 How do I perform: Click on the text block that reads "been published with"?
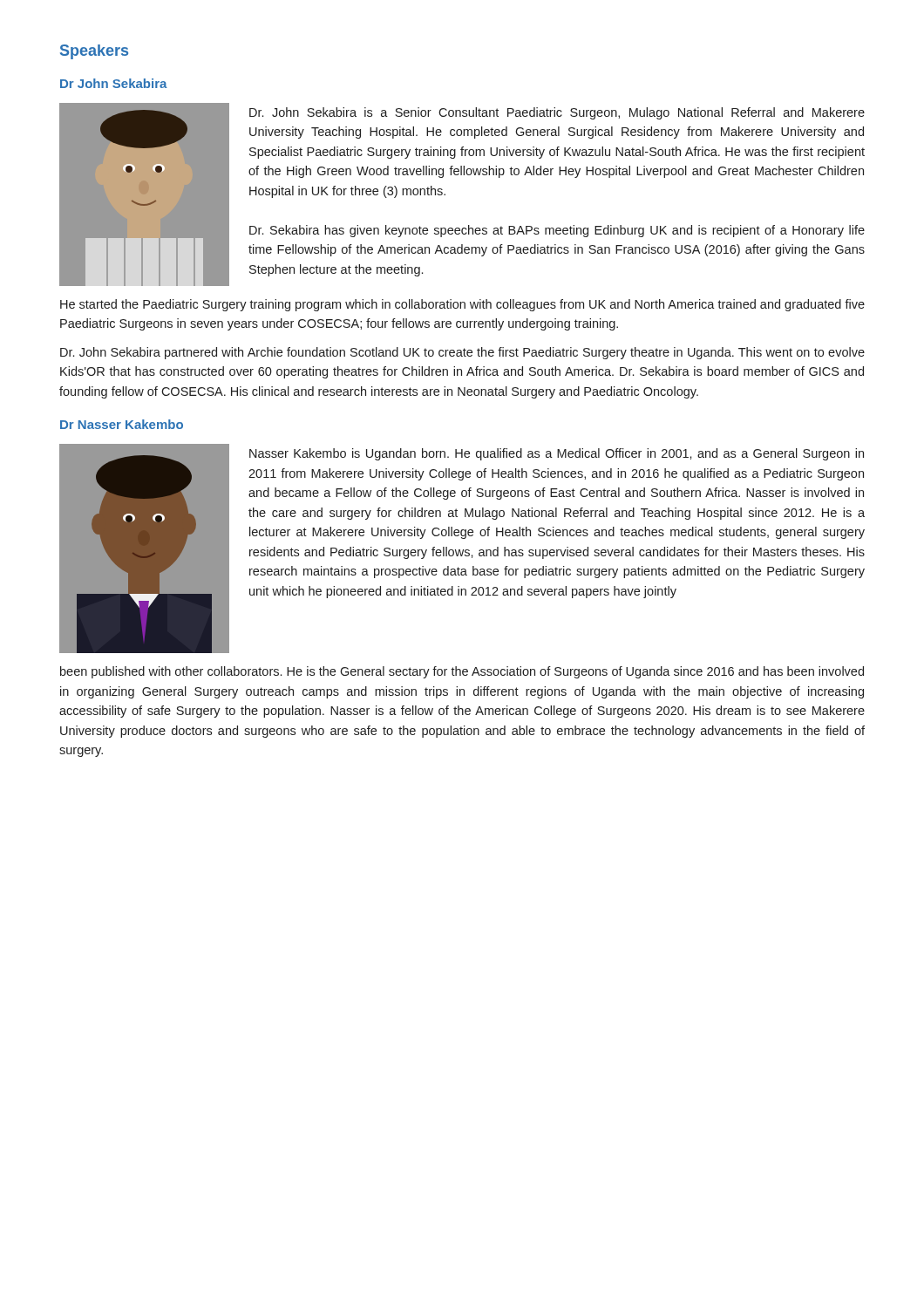(462, 711)
